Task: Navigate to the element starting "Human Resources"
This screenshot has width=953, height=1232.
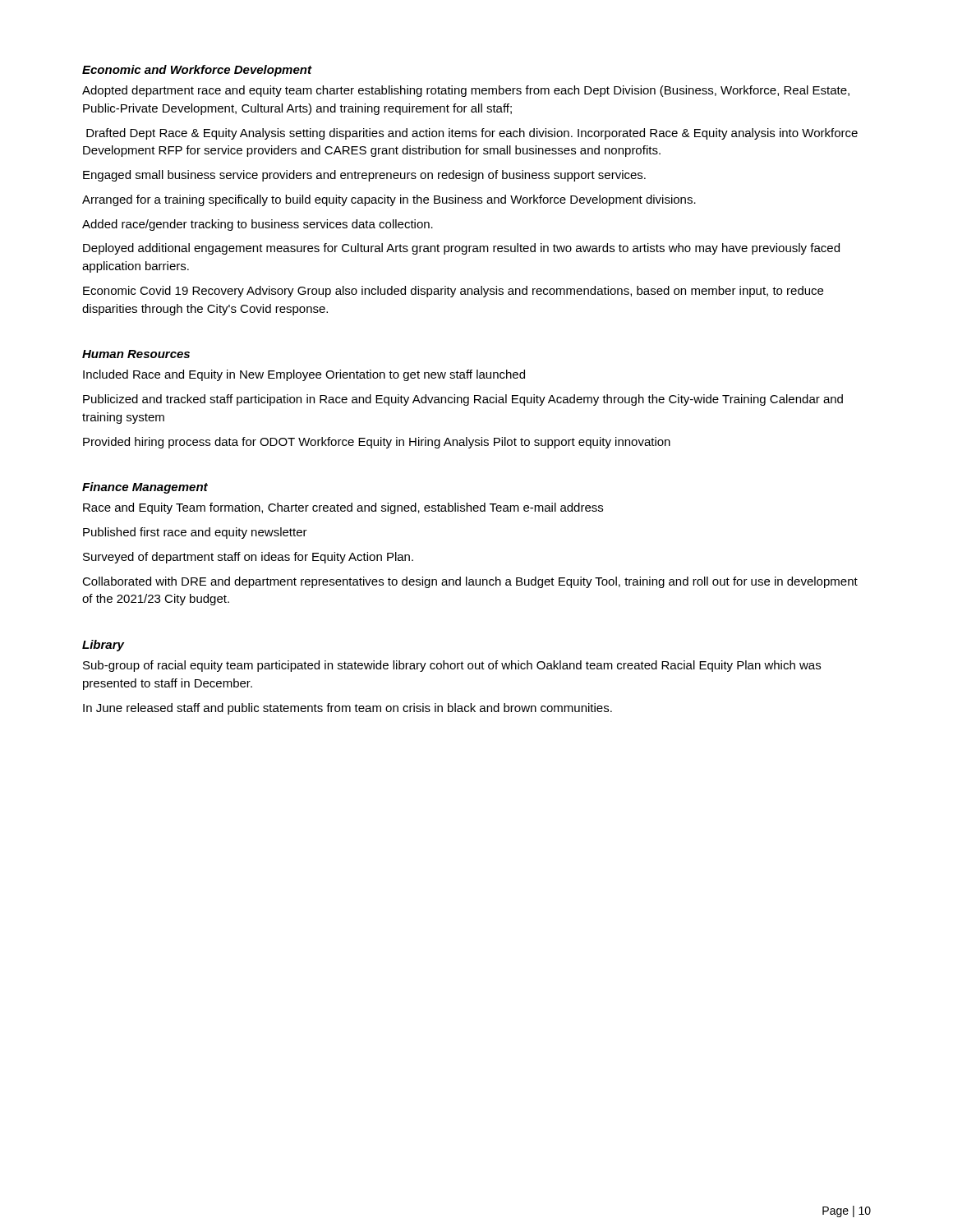Action: tap(136, 354)
